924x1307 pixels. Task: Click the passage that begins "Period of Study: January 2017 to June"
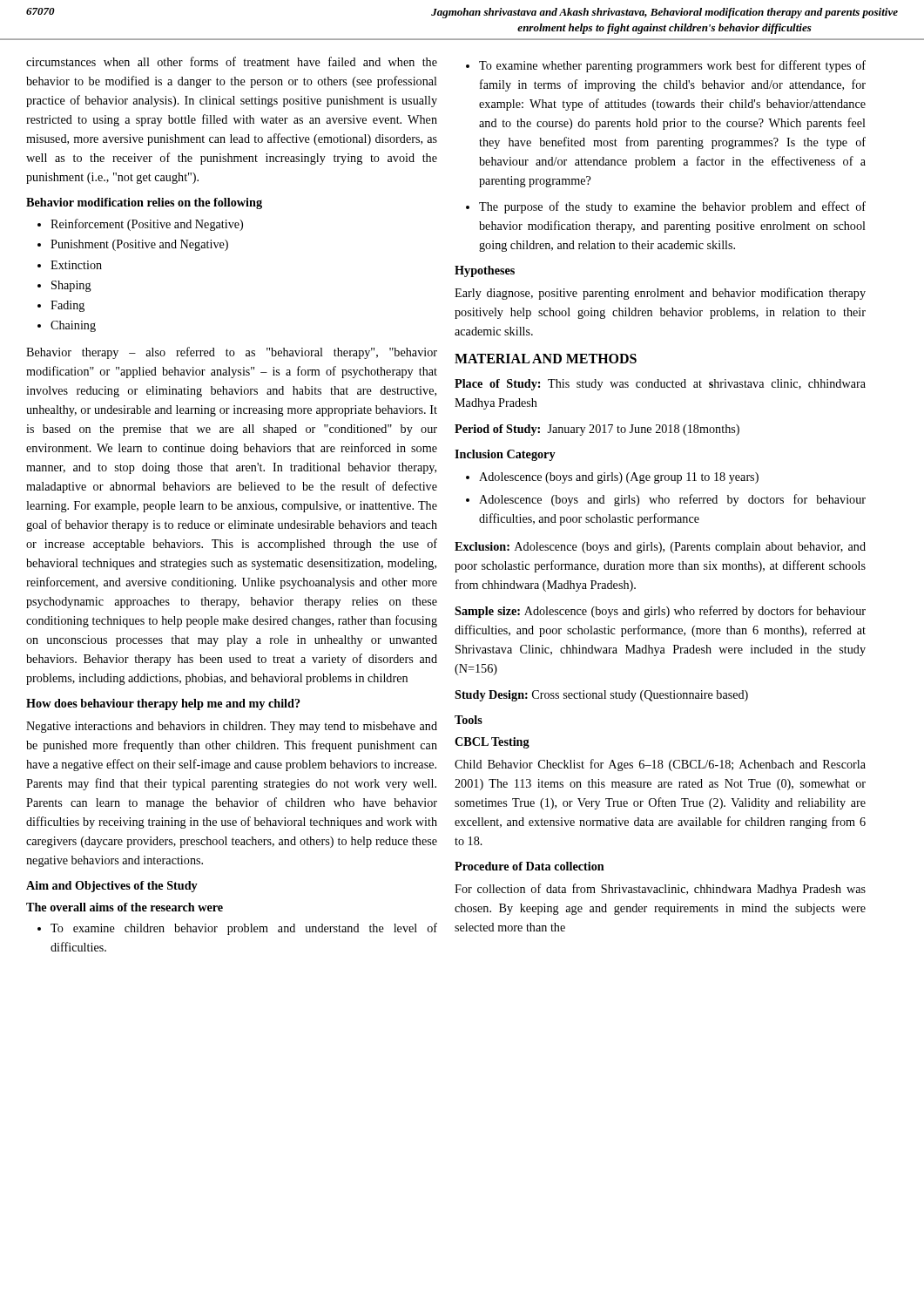pyautogui.click(x=660, y=429)
